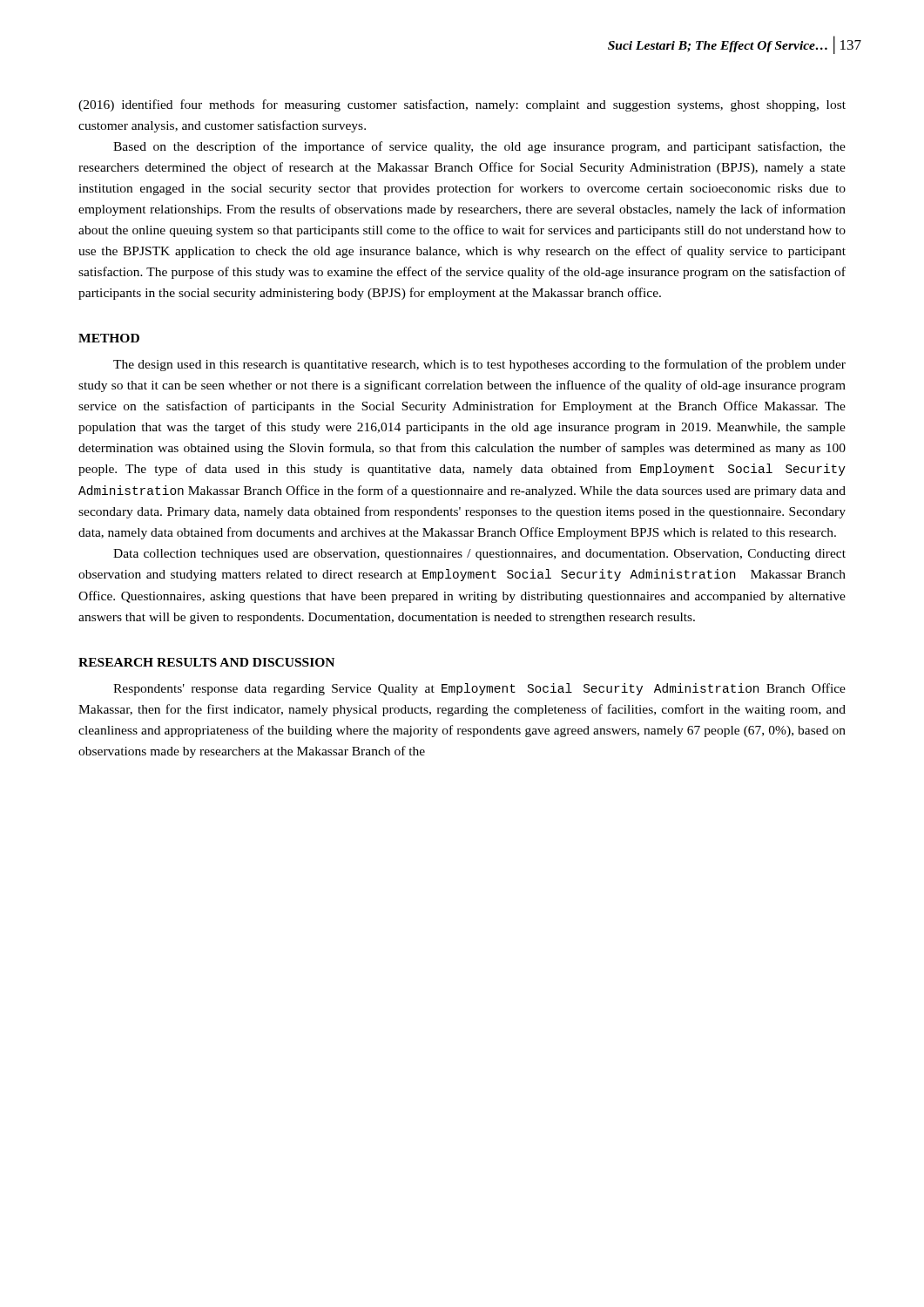
Task: Find the passage starting "Based on the description"
Action: point(462,220)
